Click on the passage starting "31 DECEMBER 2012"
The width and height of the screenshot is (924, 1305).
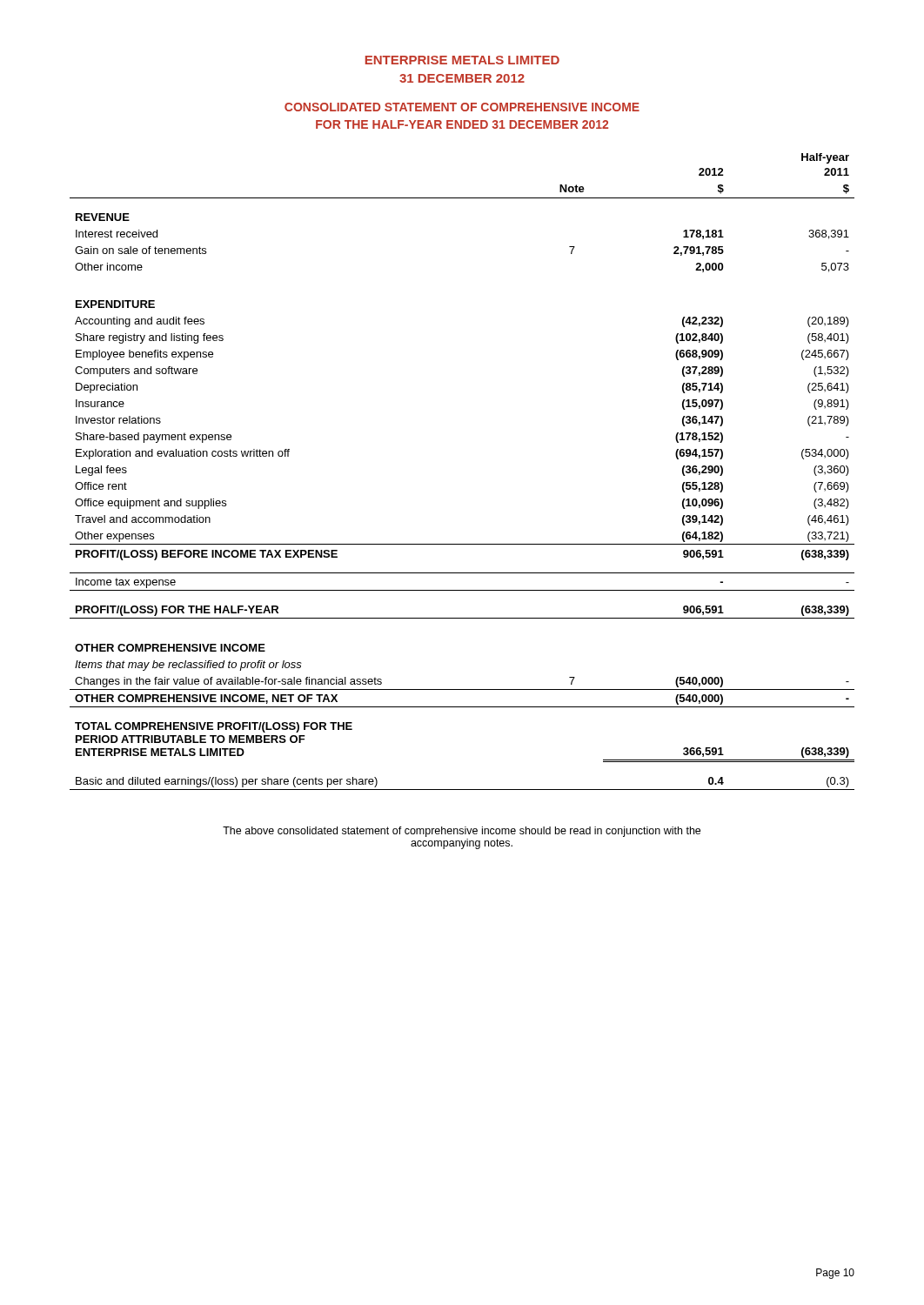[x=462, y=78]
